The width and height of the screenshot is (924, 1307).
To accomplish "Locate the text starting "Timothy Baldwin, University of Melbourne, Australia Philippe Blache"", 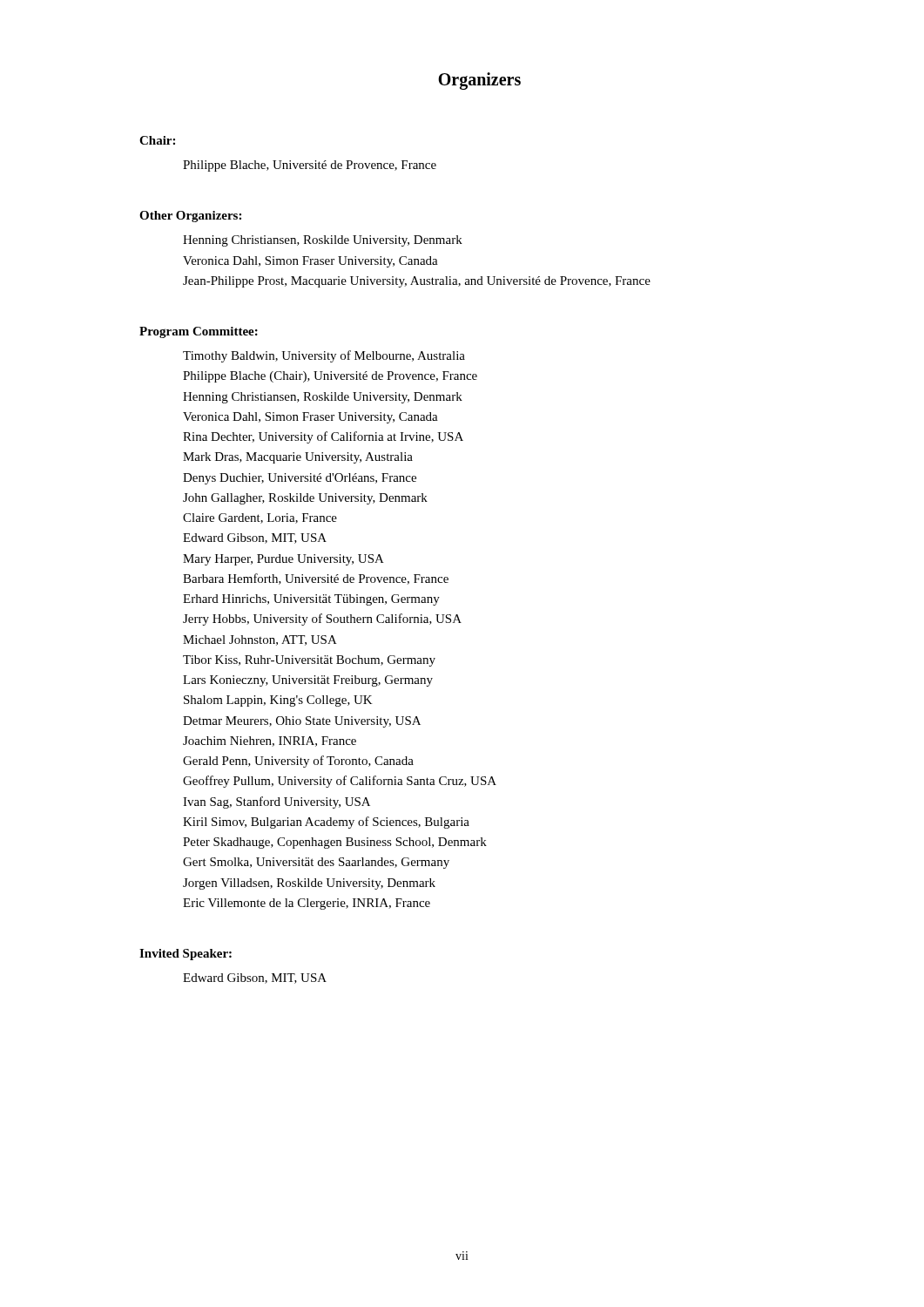I will 324,356.
